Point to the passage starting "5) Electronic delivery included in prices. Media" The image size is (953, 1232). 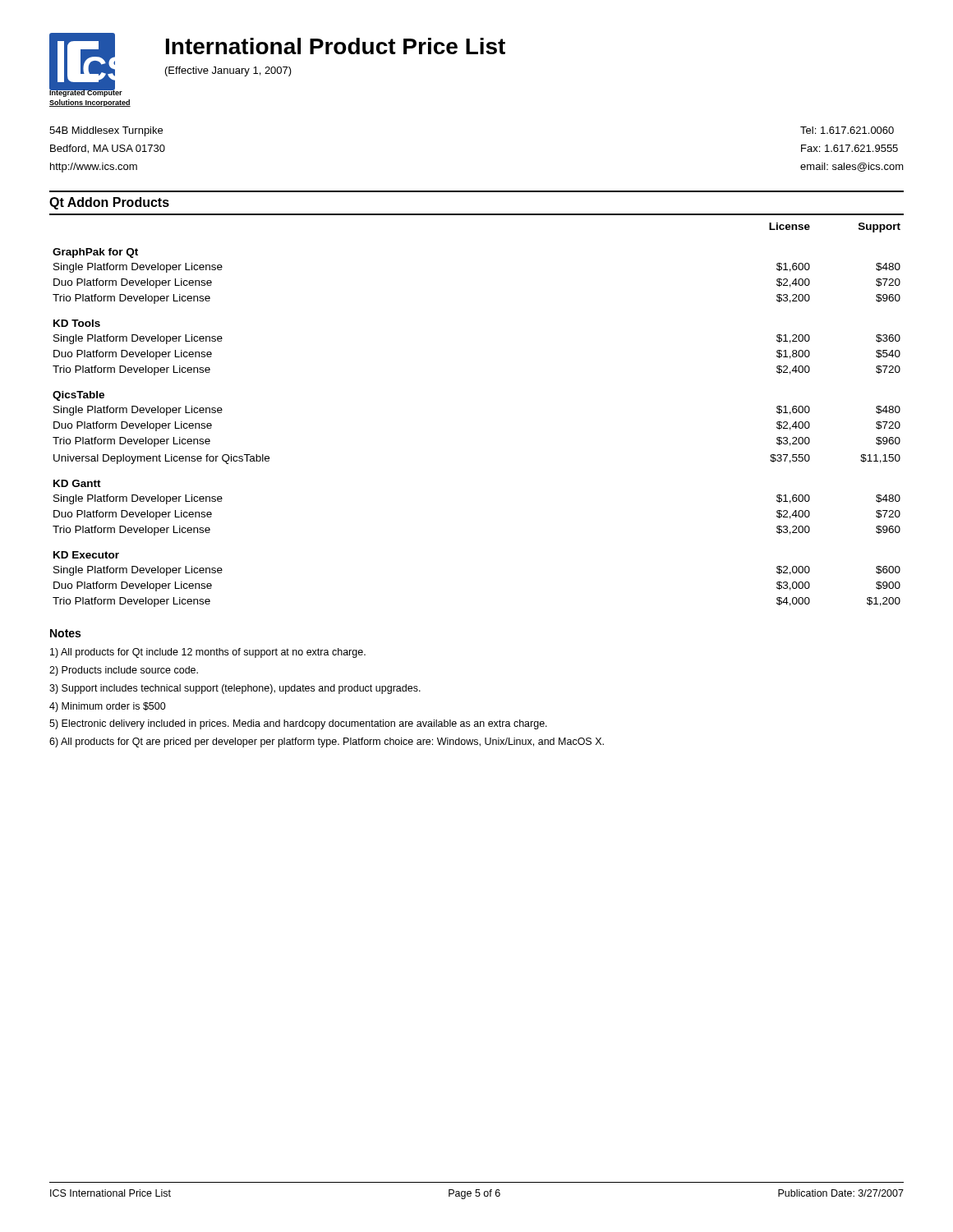(x=298, y=724)
